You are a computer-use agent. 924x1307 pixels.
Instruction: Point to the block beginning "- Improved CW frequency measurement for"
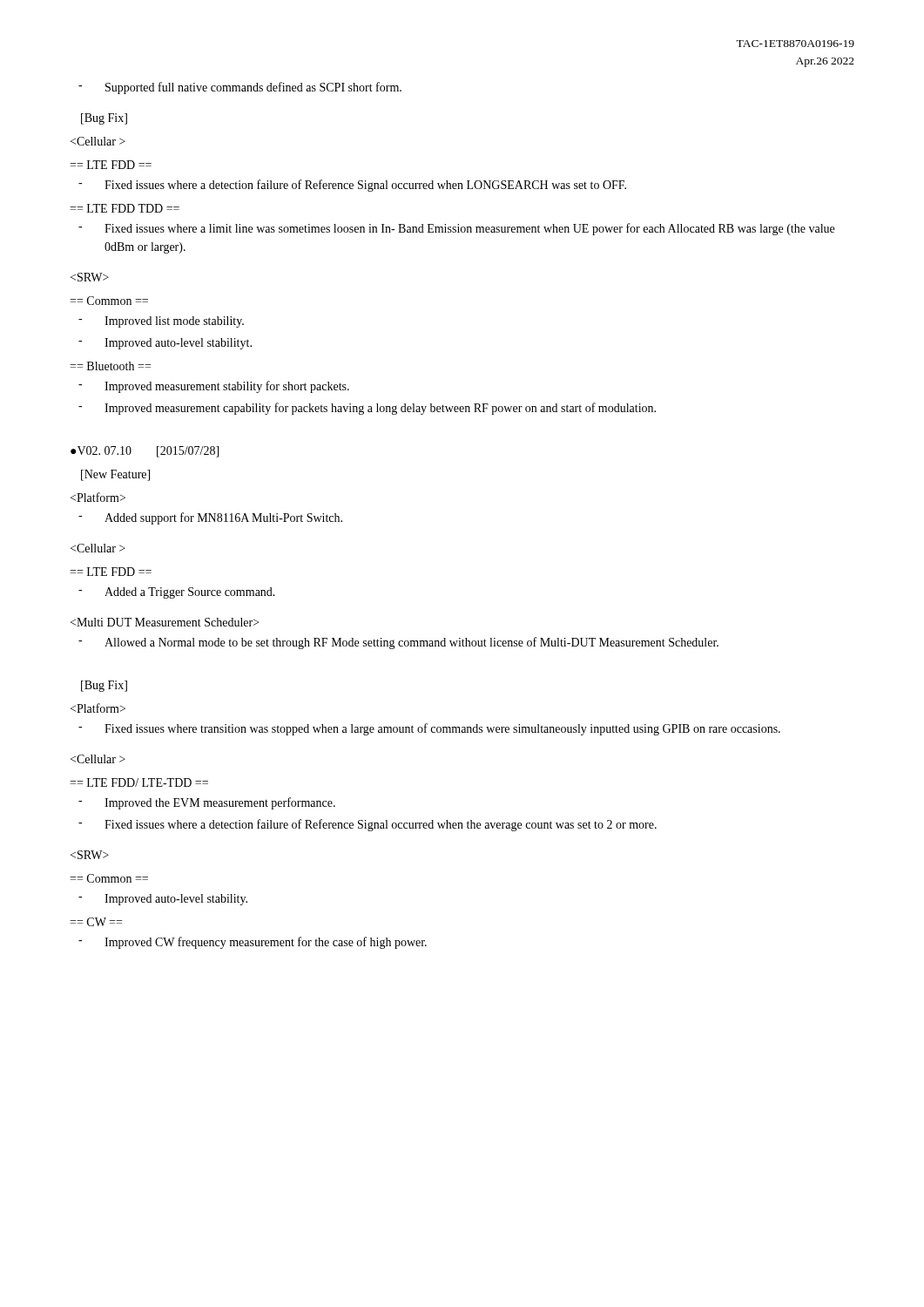pos(253,943)
